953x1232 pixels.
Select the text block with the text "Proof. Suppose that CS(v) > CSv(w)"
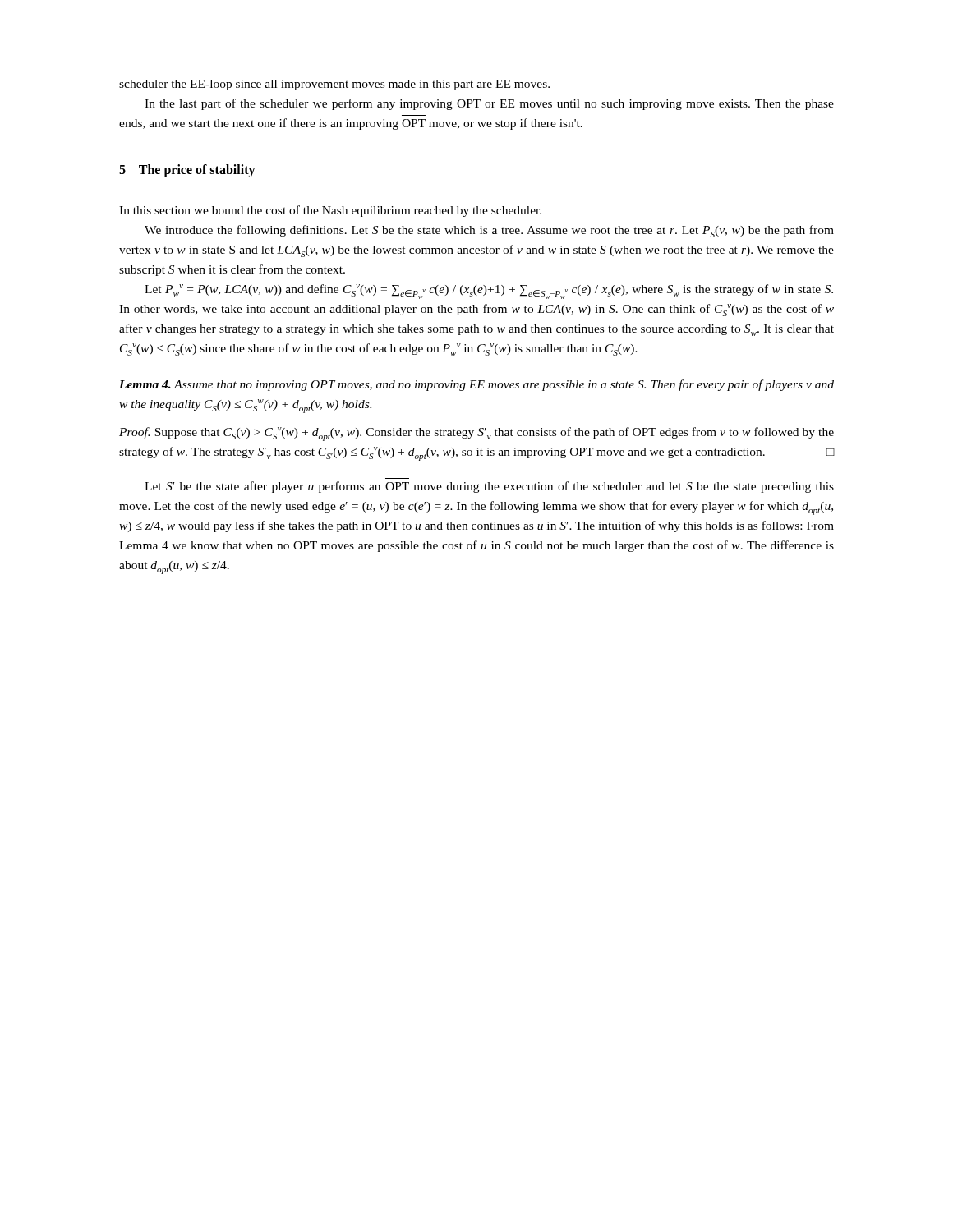[476, 442]
